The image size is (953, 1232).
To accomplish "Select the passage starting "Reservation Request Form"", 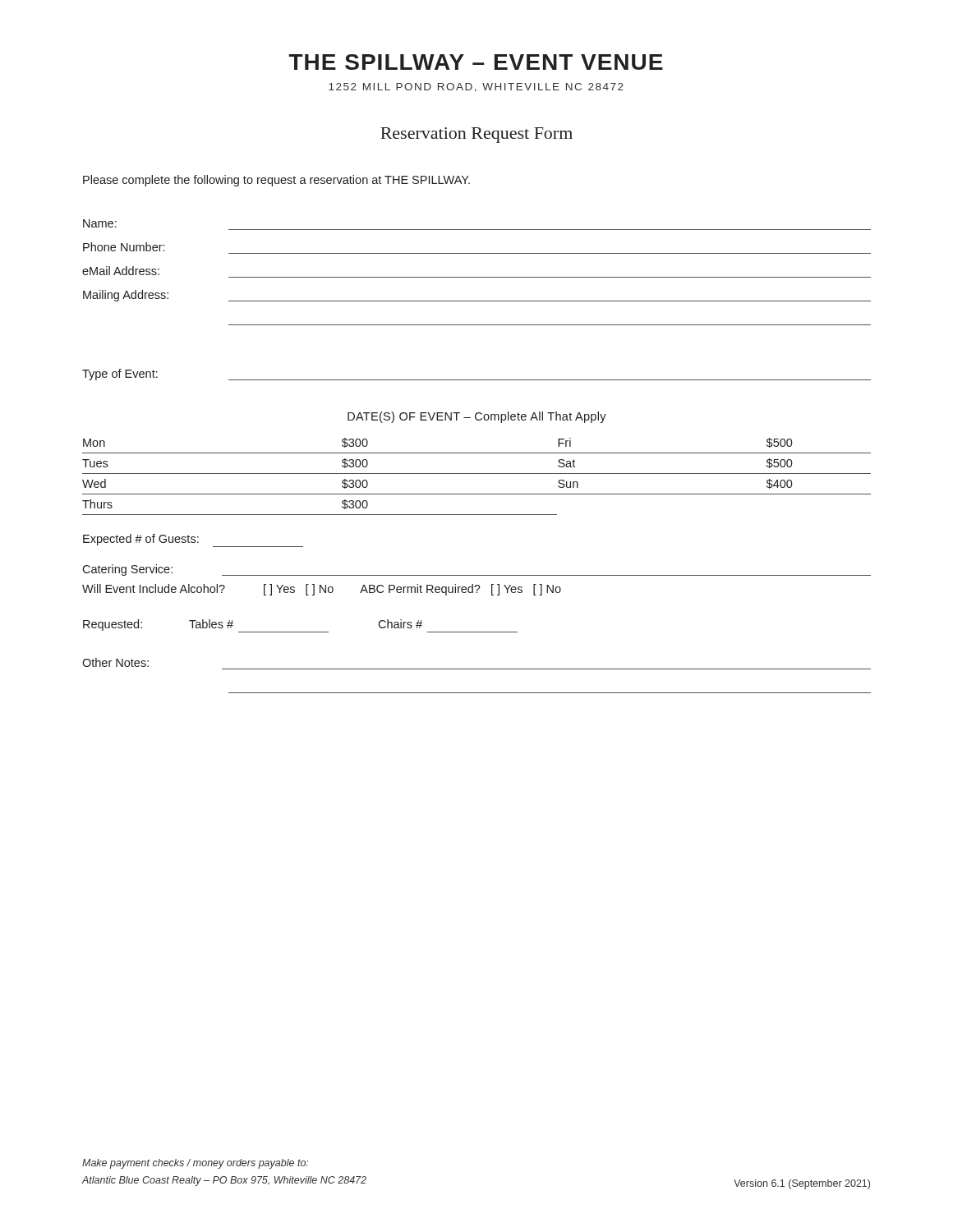I will click(476, 133).
